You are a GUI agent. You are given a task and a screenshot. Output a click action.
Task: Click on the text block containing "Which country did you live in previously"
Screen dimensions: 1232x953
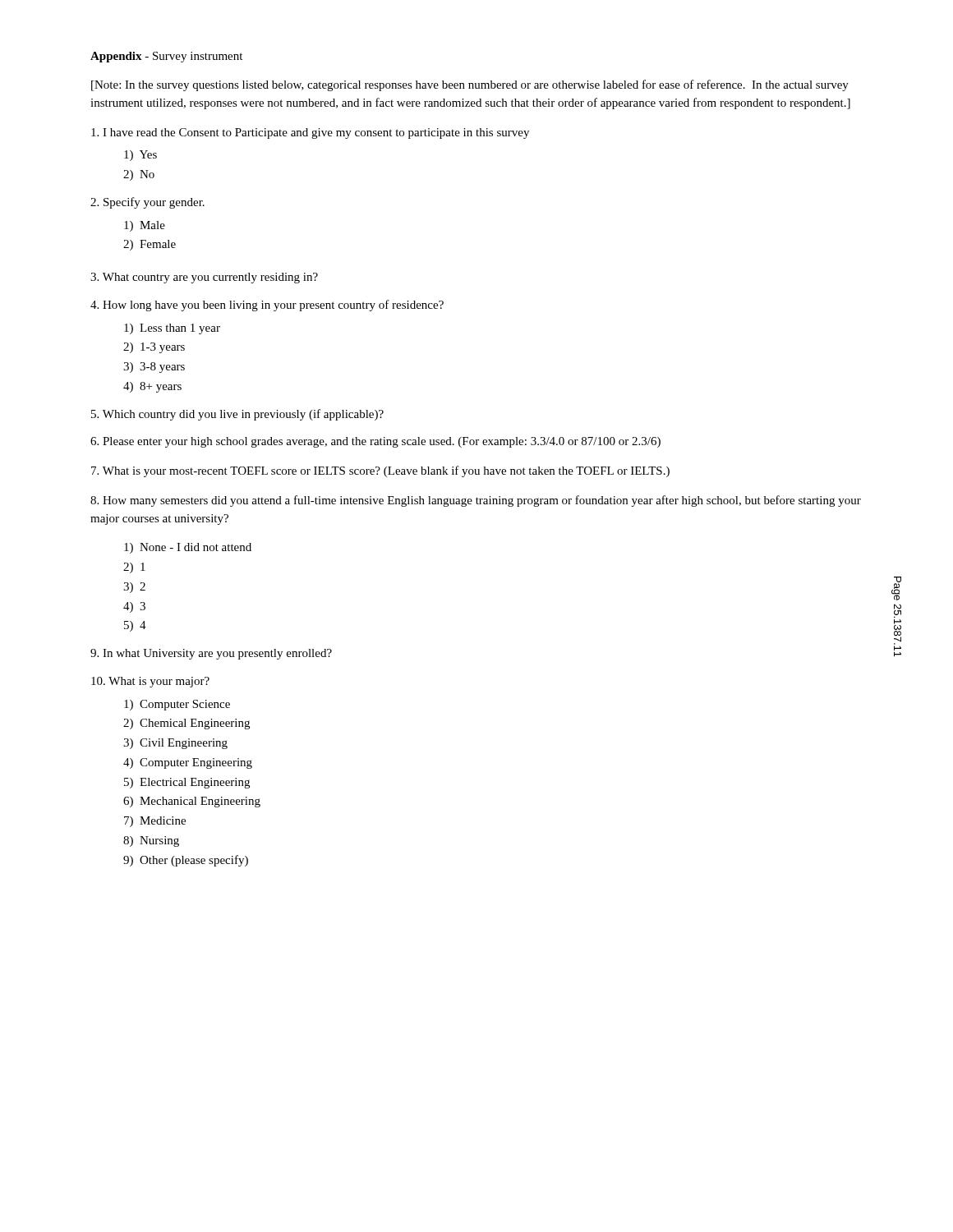237,414
